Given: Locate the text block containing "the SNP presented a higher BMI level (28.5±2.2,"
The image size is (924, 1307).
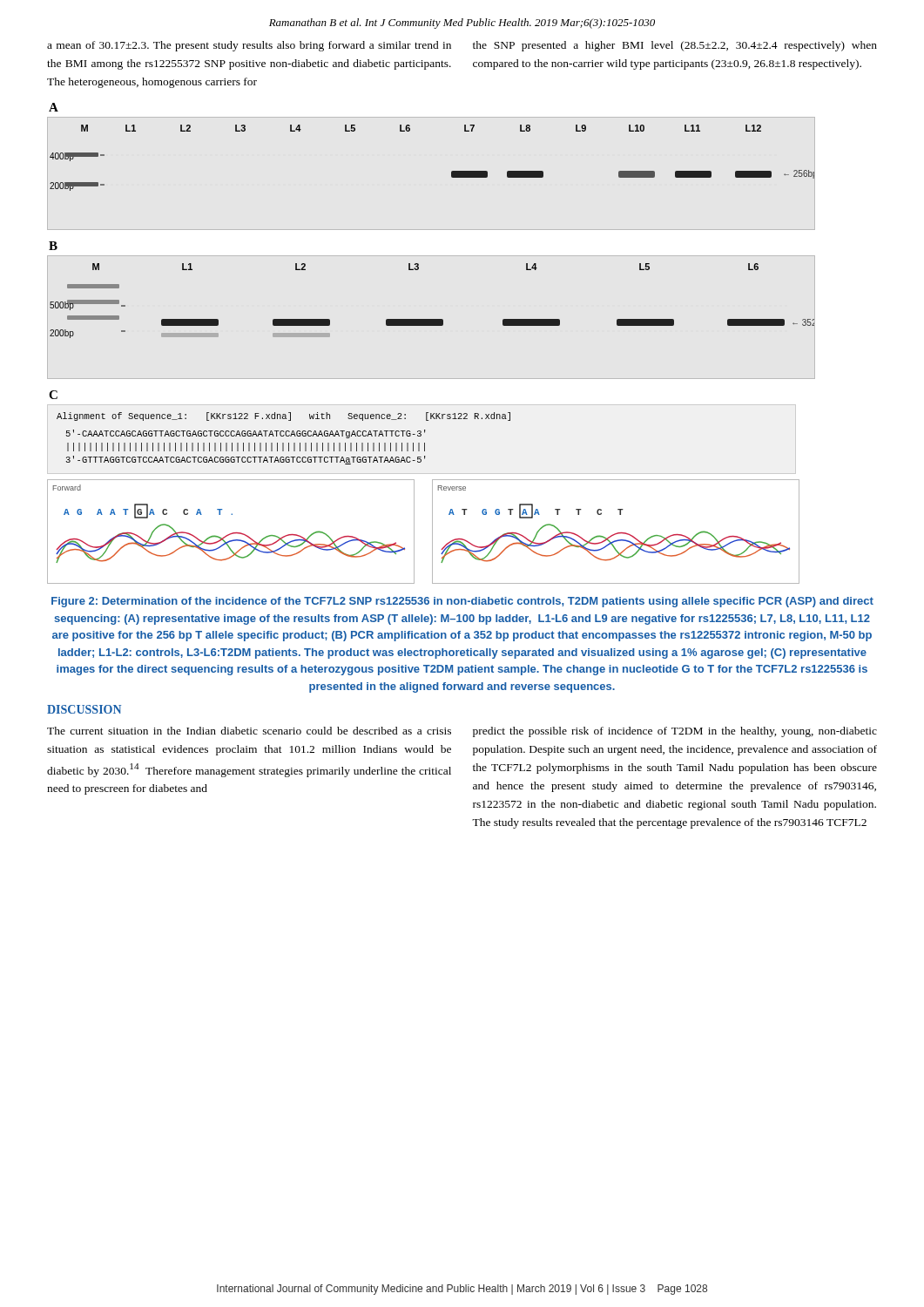Looking at the screenshot, I should tap(675, 54).
